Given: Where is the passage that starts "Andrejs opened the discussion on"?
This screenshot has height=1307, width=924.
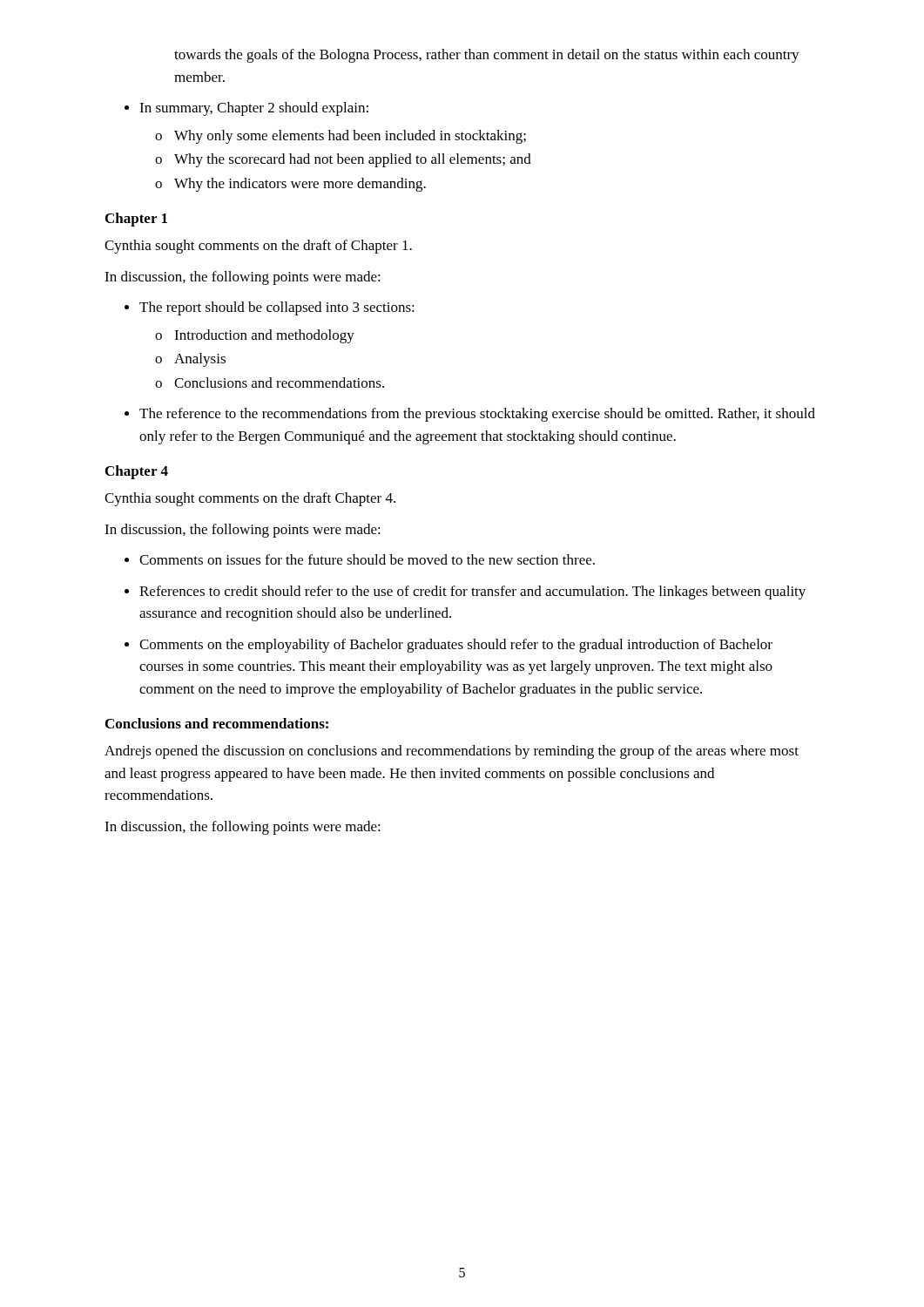Looking at the screenshot, I should tap(462, 773).
